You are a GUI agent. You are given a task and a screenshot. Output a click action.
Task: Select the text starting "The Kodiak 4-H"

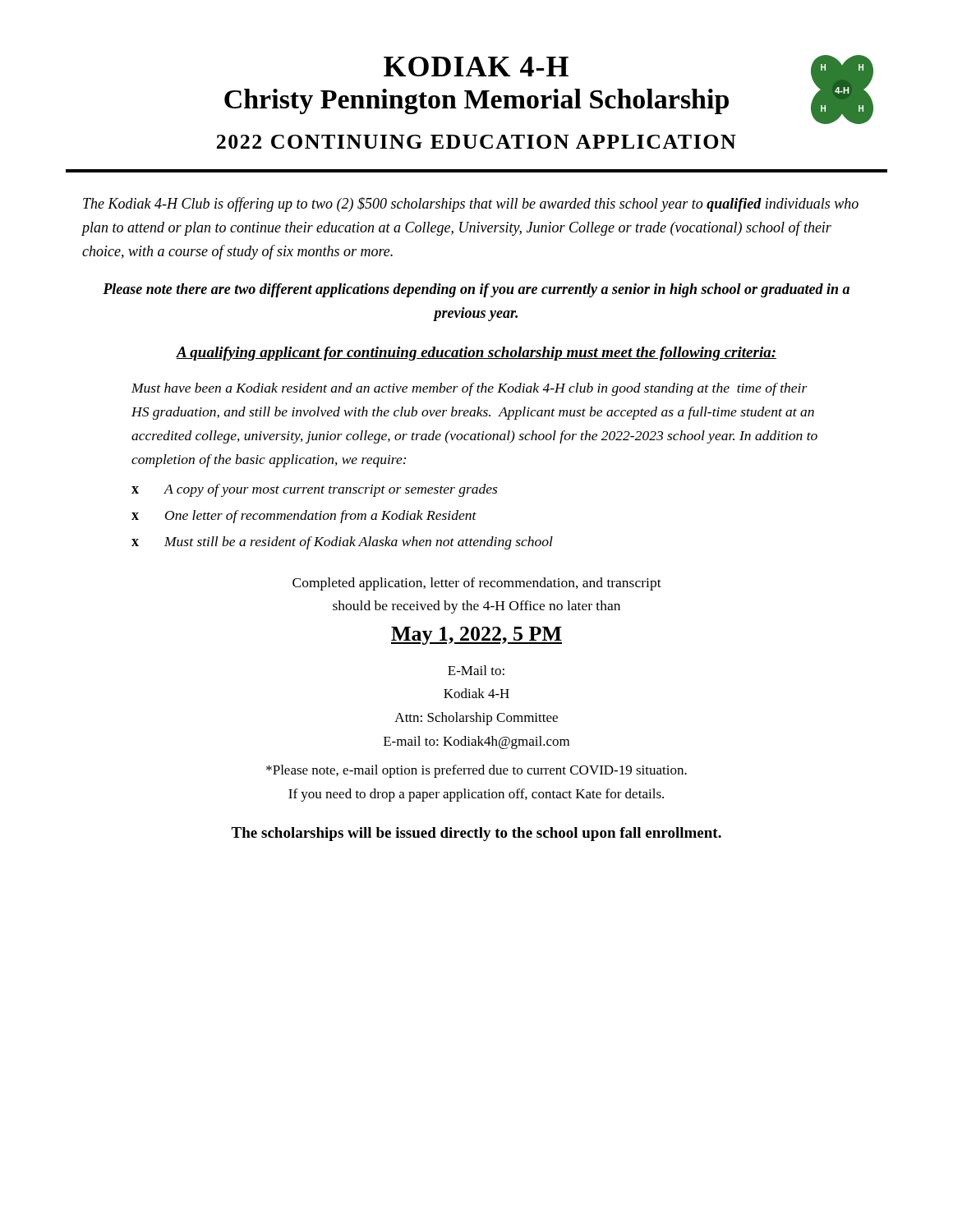point(470,227)
